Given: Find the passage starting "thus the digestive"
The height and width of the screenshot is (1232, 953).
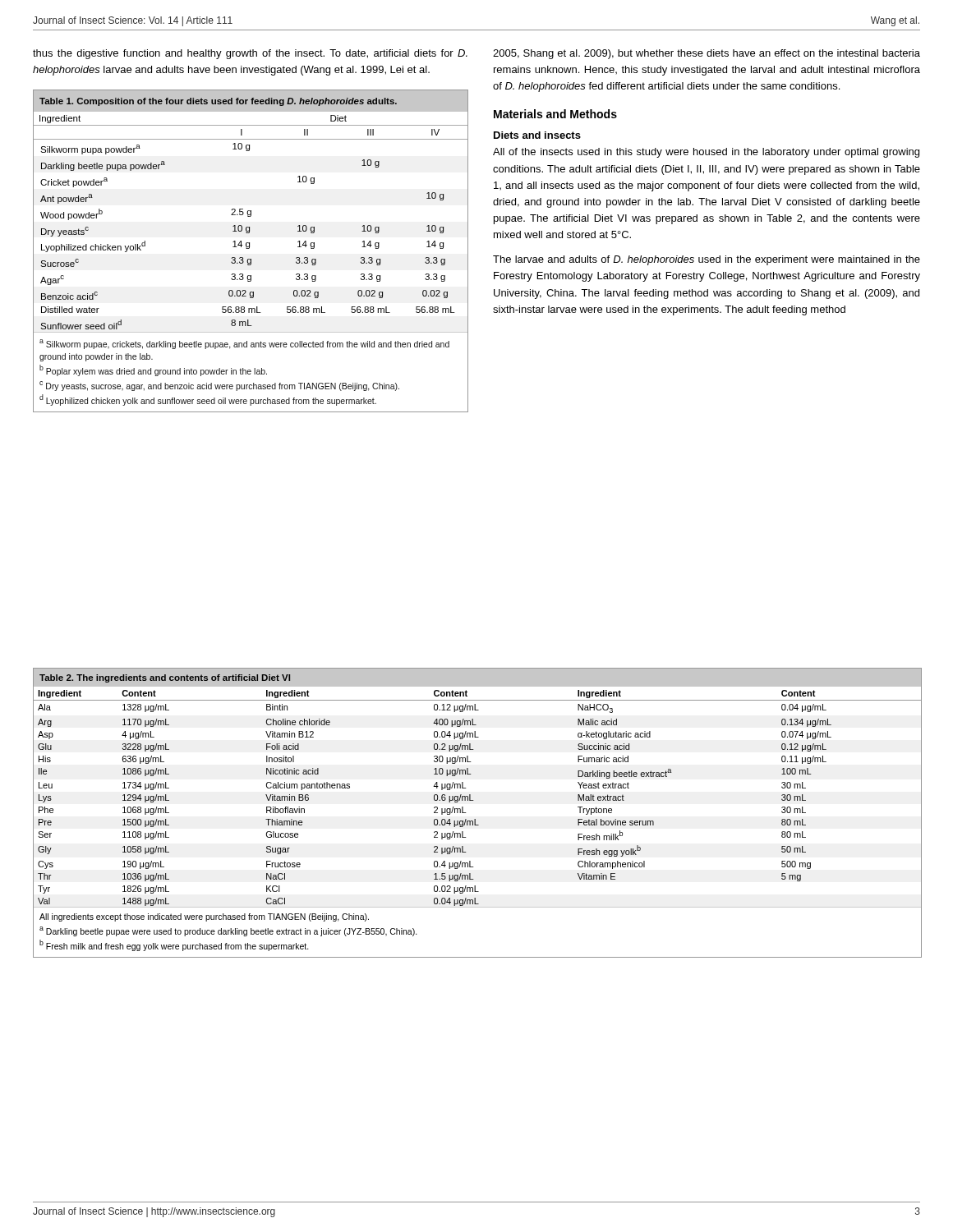Looking at the screenshot, I should pyautogui.click(x=251, y=61).
